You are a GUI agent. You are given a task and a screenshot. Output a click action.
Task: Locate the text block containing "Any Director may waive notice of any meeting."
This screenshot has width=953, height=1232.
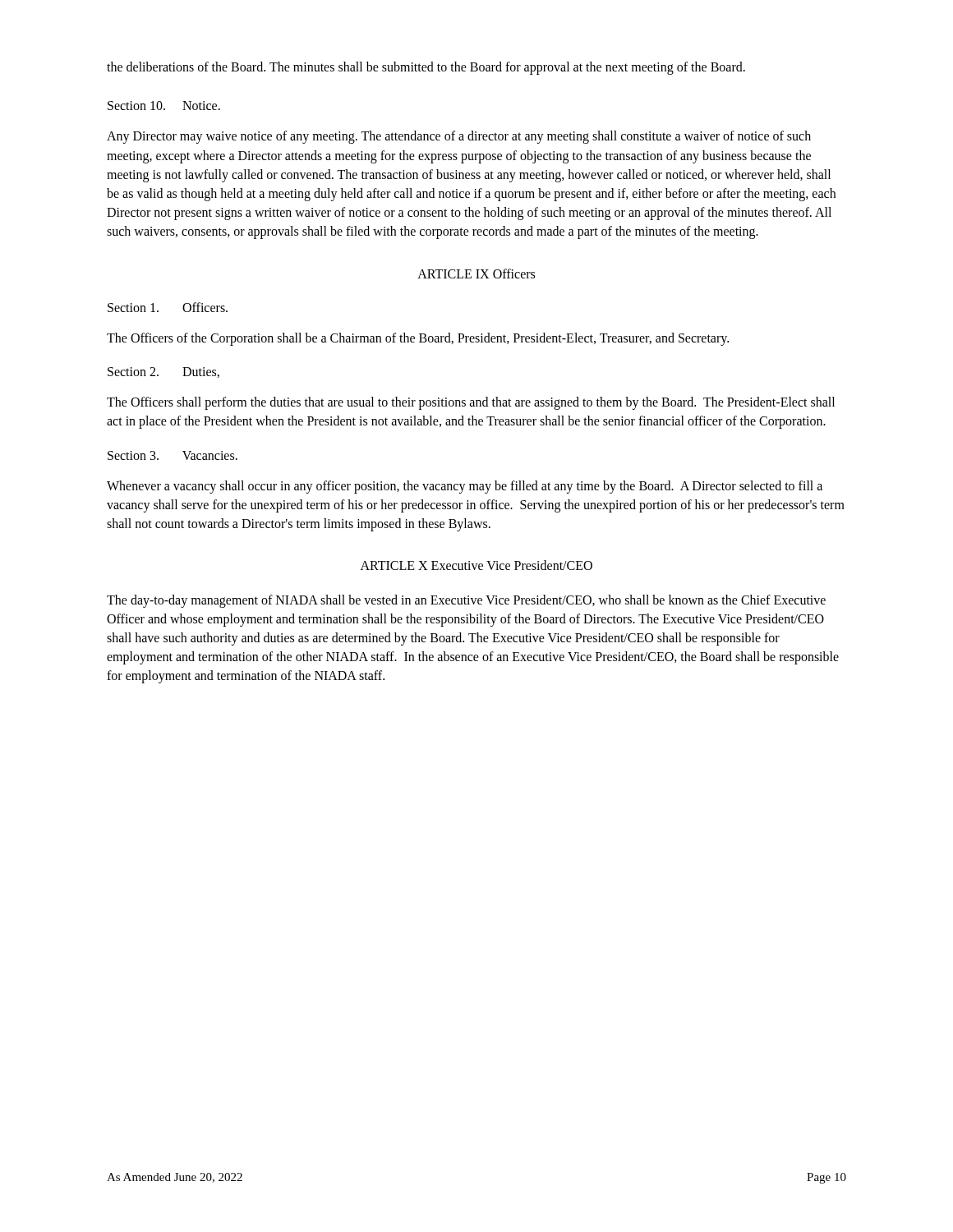(x=471, y=184)
